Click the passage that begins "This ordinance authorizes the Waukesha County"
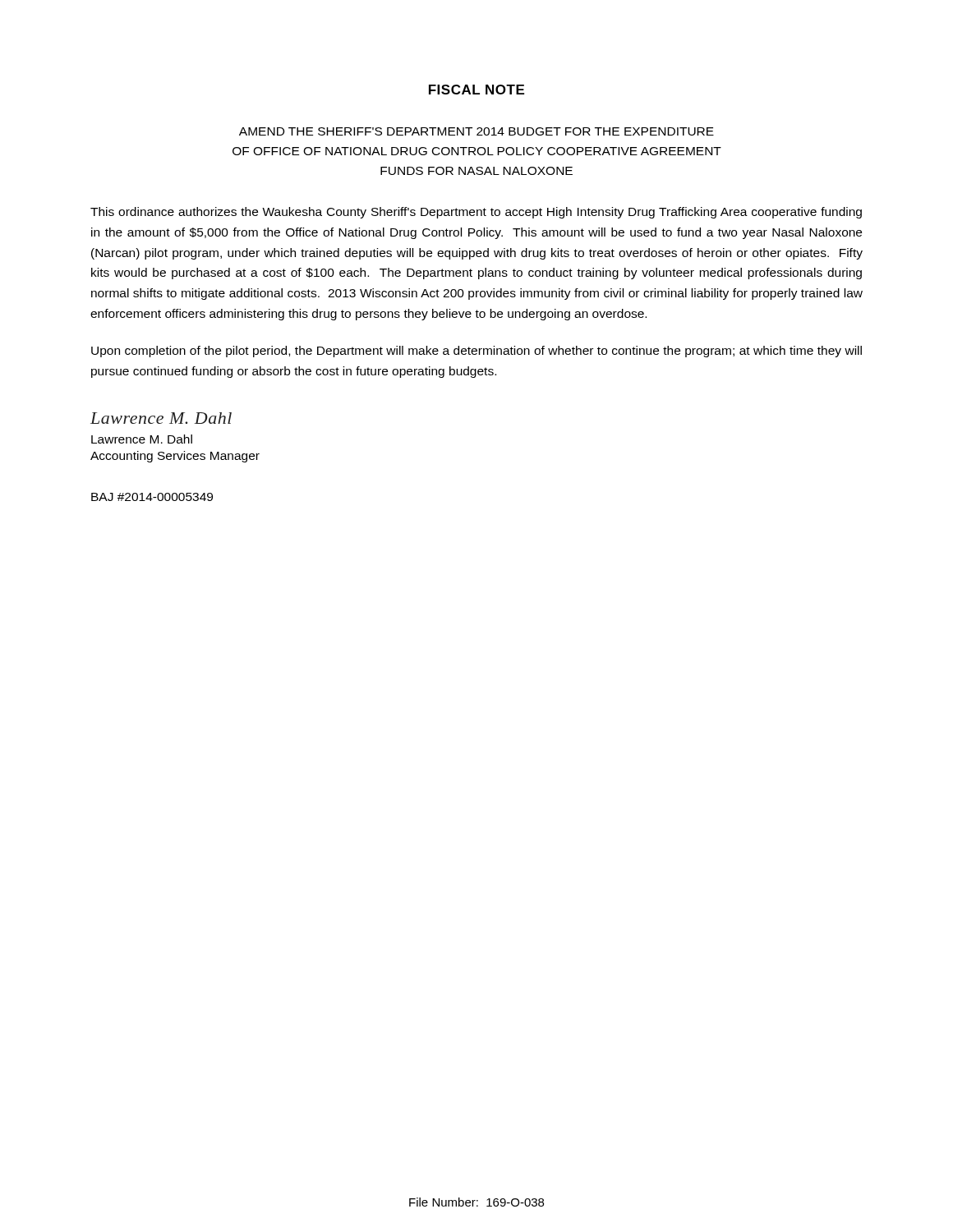Viewport: 953px width, 1232px height. click(x=476, y=262)
